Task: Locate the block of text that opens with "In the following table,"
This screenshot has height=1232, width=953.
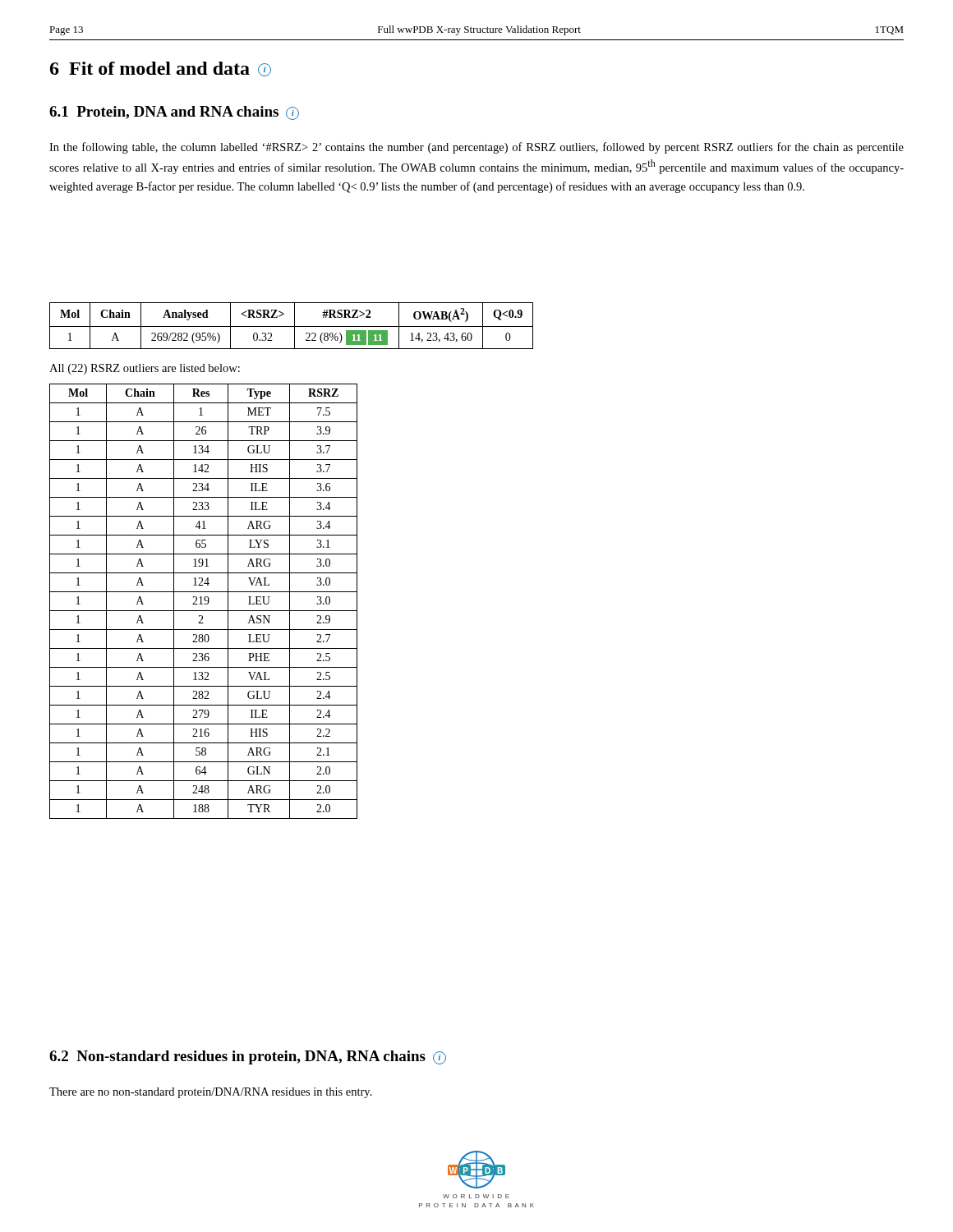Action: click(x=476, y=167)
